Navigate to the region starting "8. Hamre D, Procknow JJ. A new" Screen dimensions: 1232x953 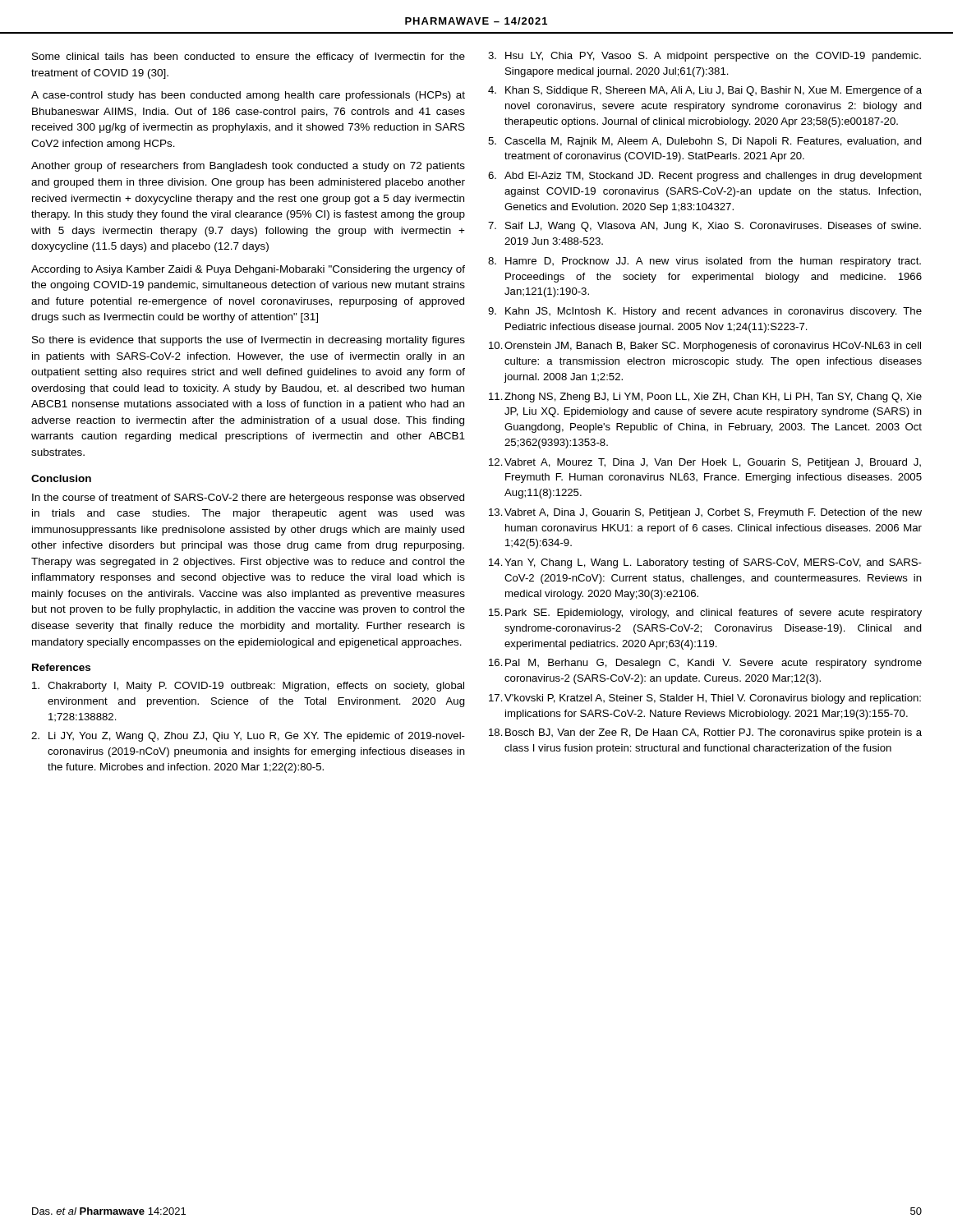[705, 277]
